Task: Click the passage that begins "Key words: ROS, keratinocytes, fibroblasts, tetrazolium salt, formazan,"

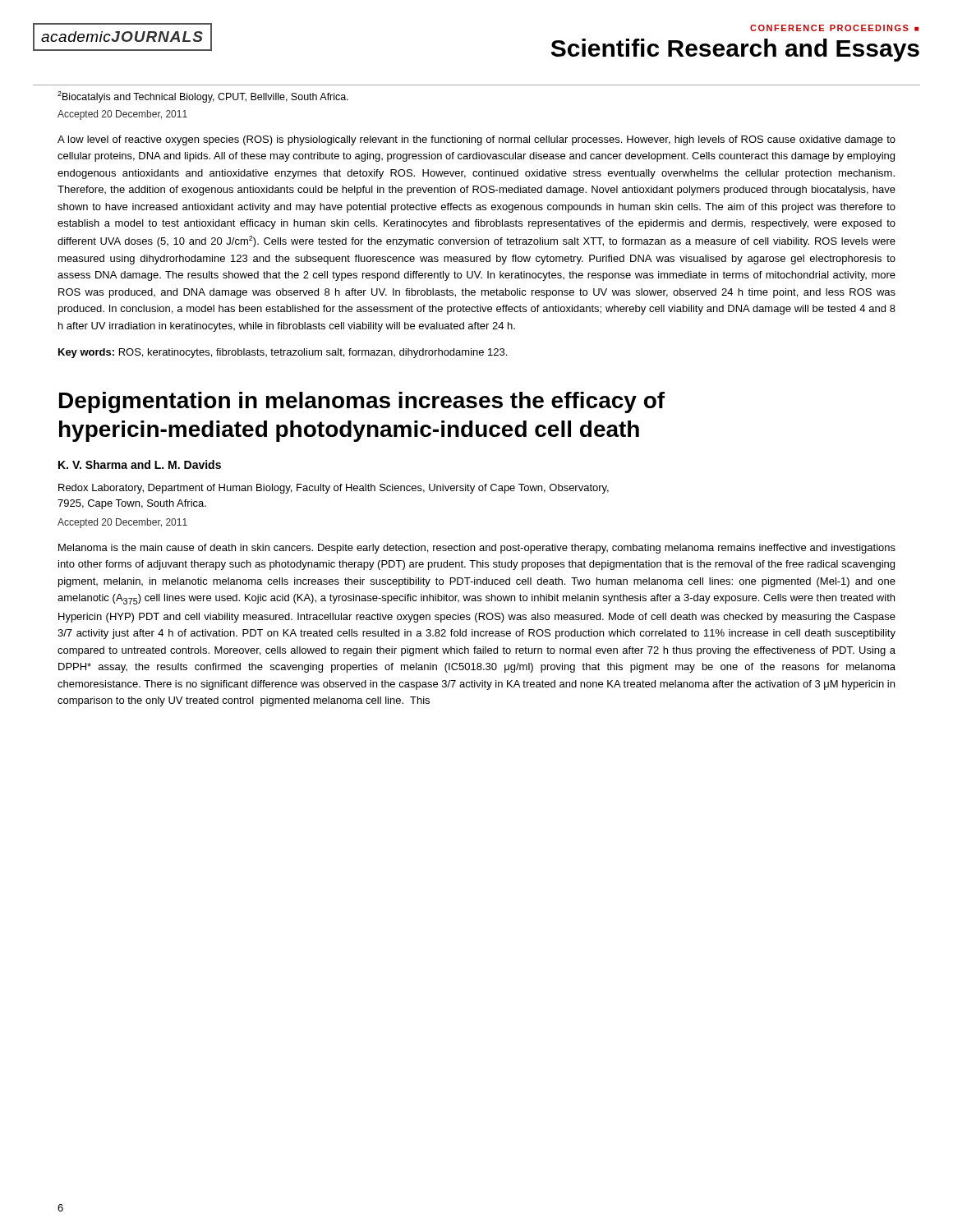Action: coord(283,352)
